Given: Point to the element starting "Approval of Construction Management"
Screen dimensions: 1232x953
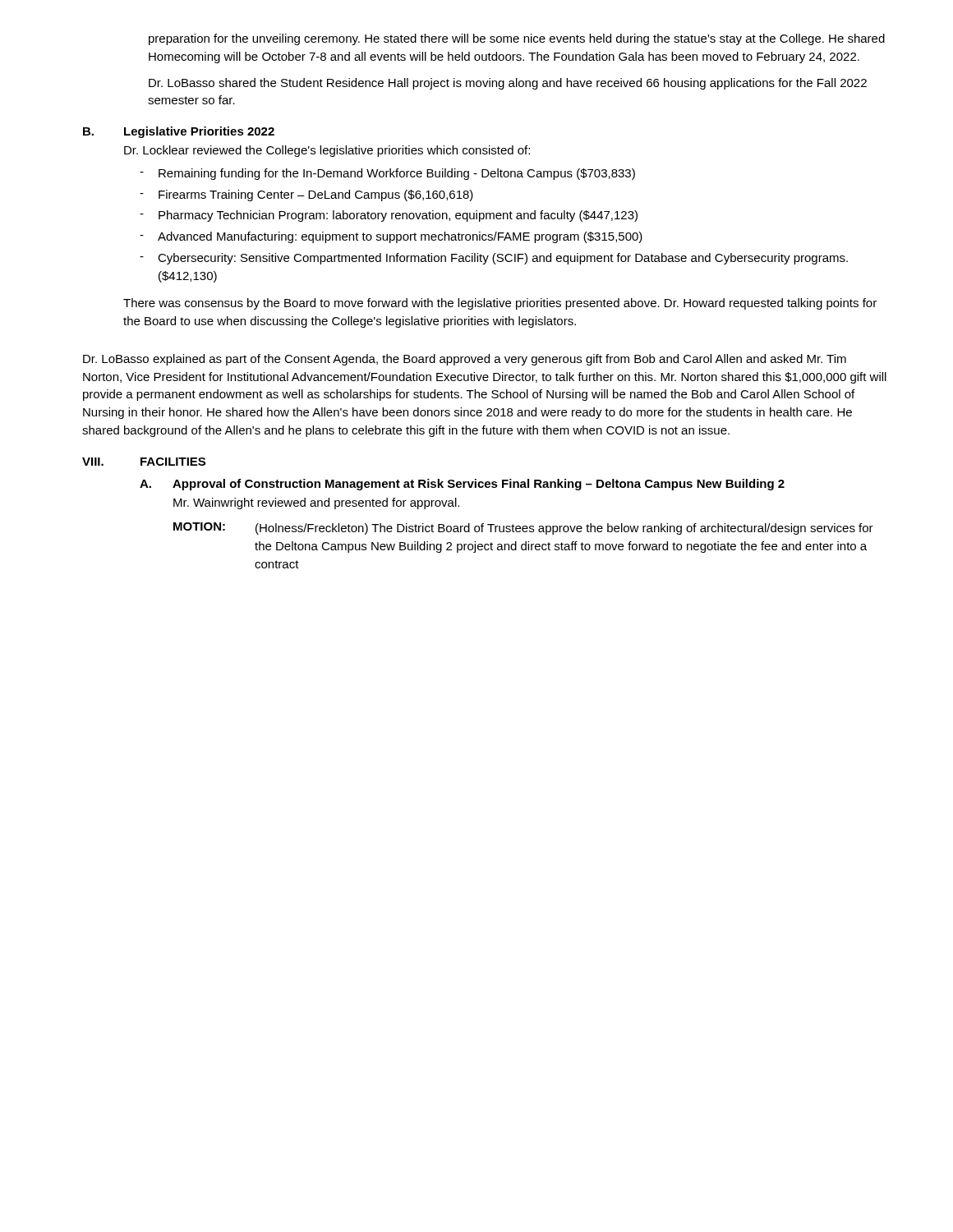Looking at the screenshot, I should [x=479, y=483].
